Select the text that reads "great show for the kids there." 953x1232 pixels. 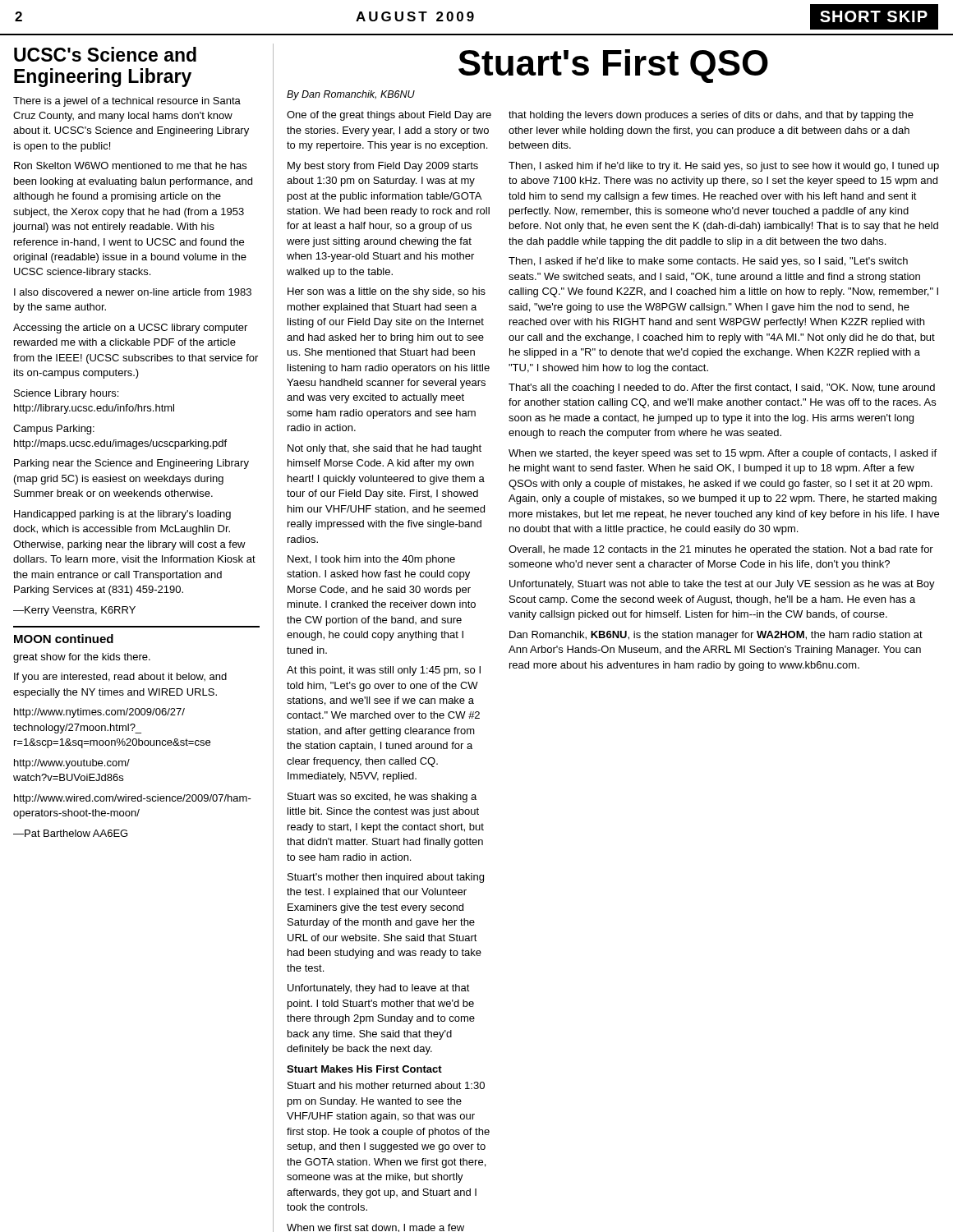(x=136, y=657)
